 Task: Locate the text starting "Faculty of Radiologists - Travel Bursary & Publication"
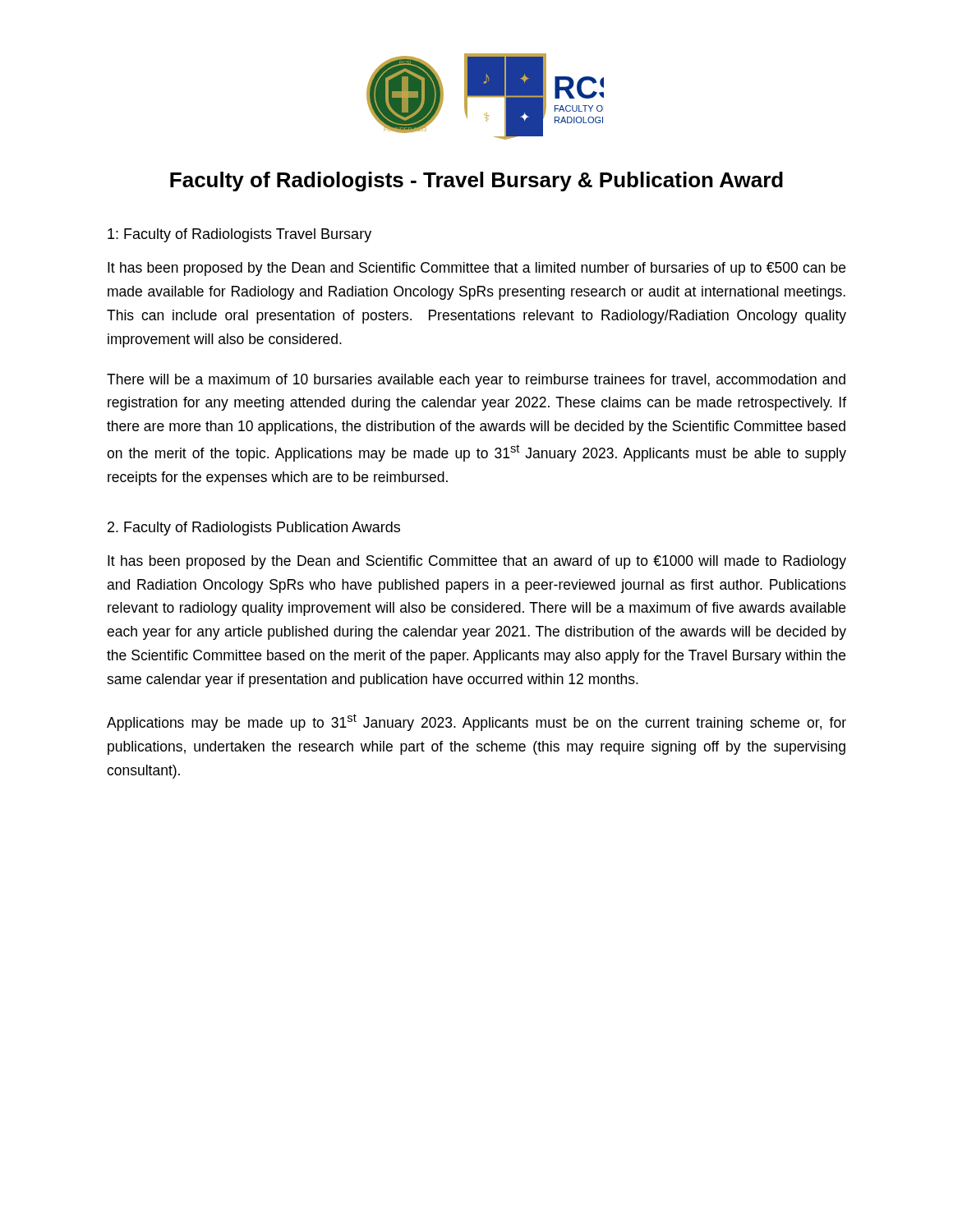pos(476,180)
